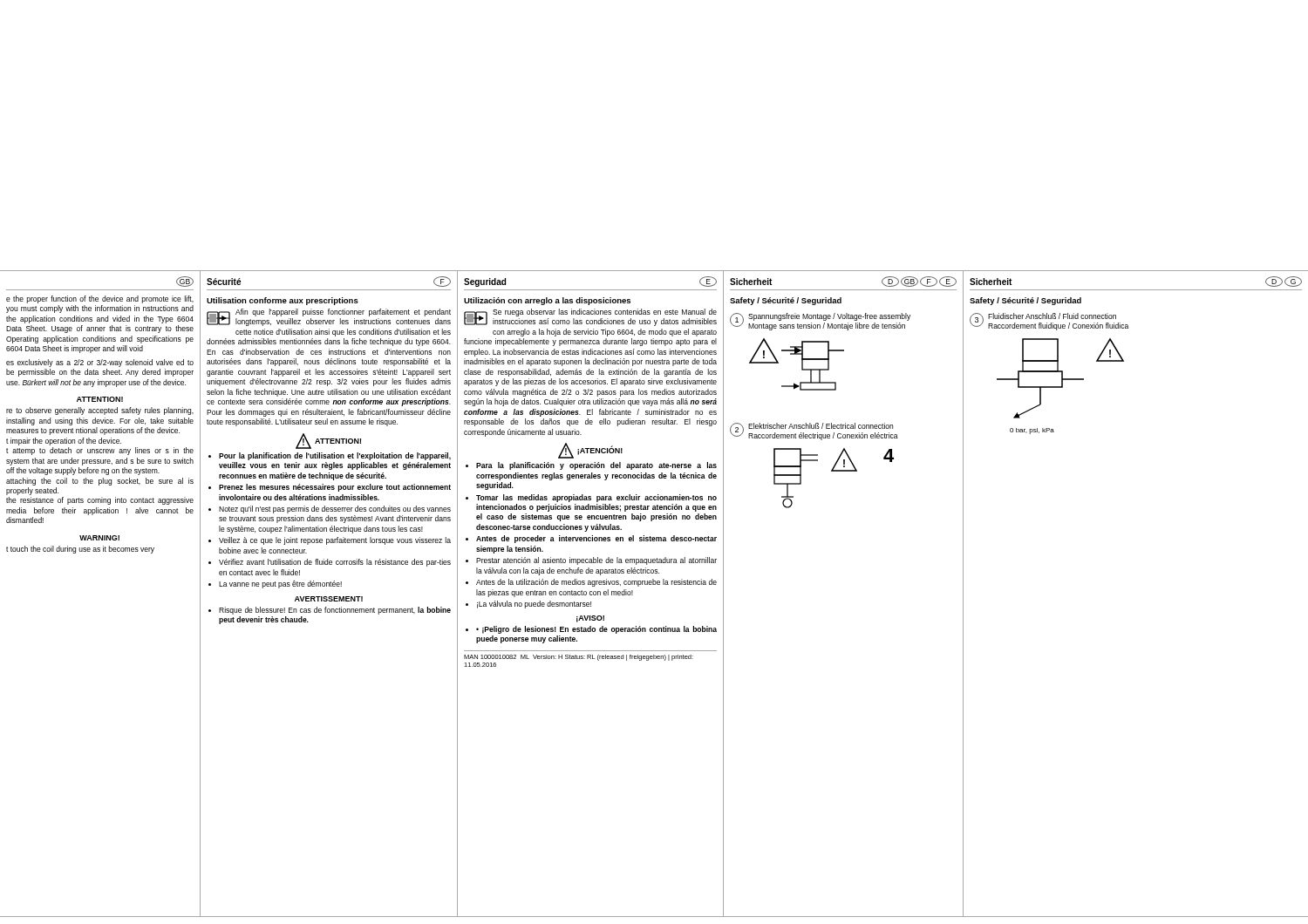
Task: Locate the block starting "e the proper function of"
Action: tap(100, 324)
